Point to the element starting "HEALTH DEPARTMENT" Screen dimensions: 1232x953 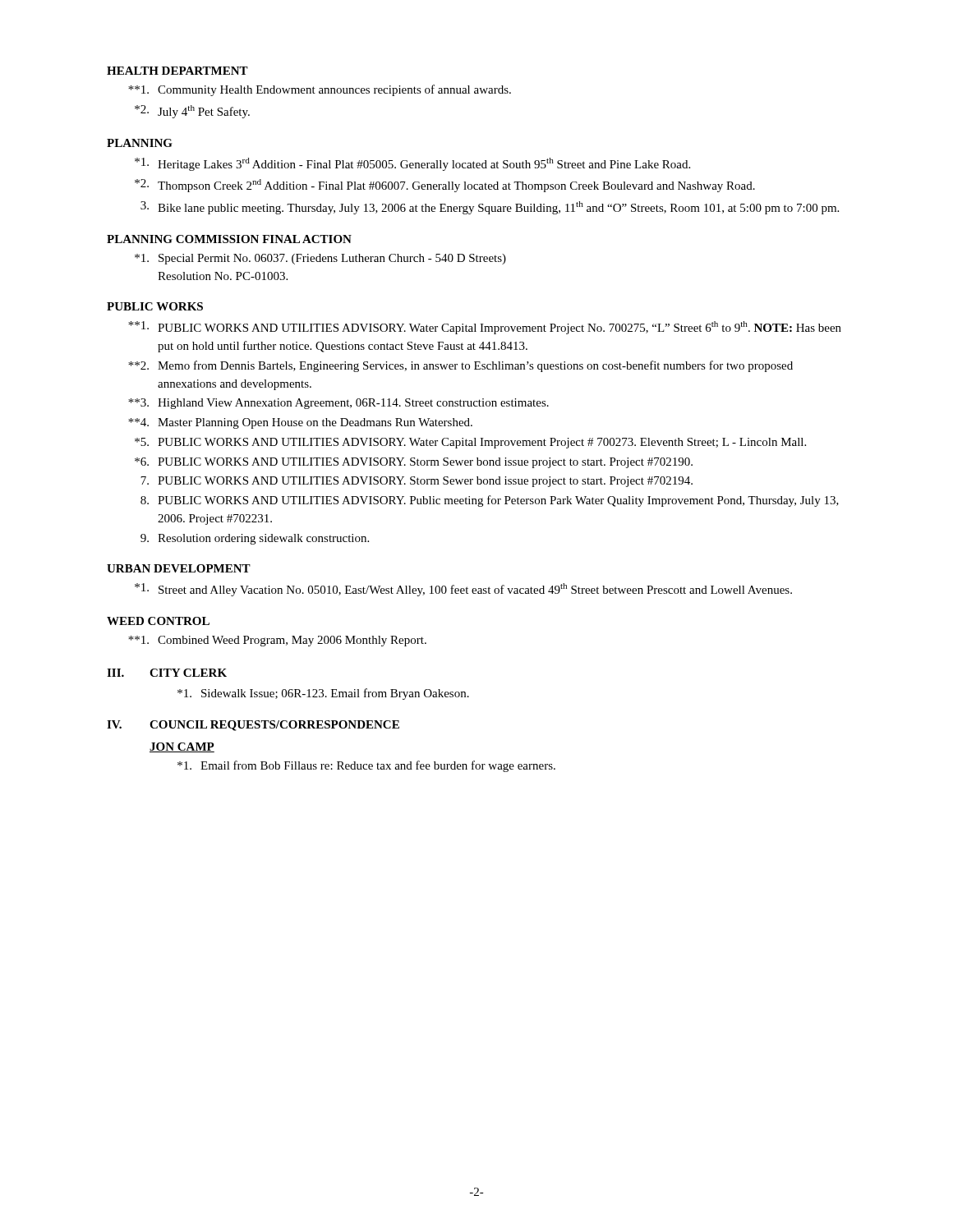(177, 71)
